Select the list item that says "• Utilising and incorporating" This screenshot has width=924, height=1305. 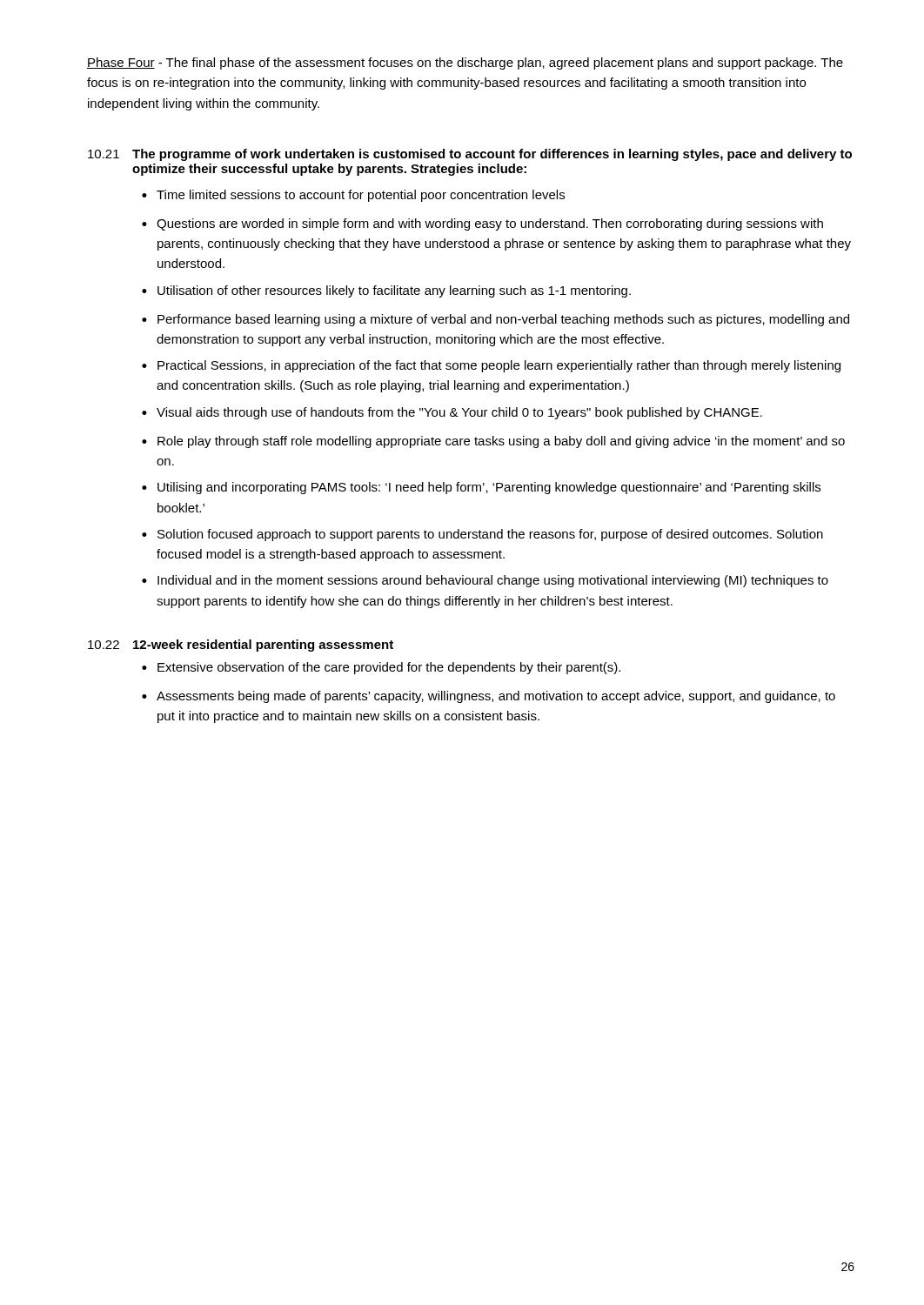point(493,497)
